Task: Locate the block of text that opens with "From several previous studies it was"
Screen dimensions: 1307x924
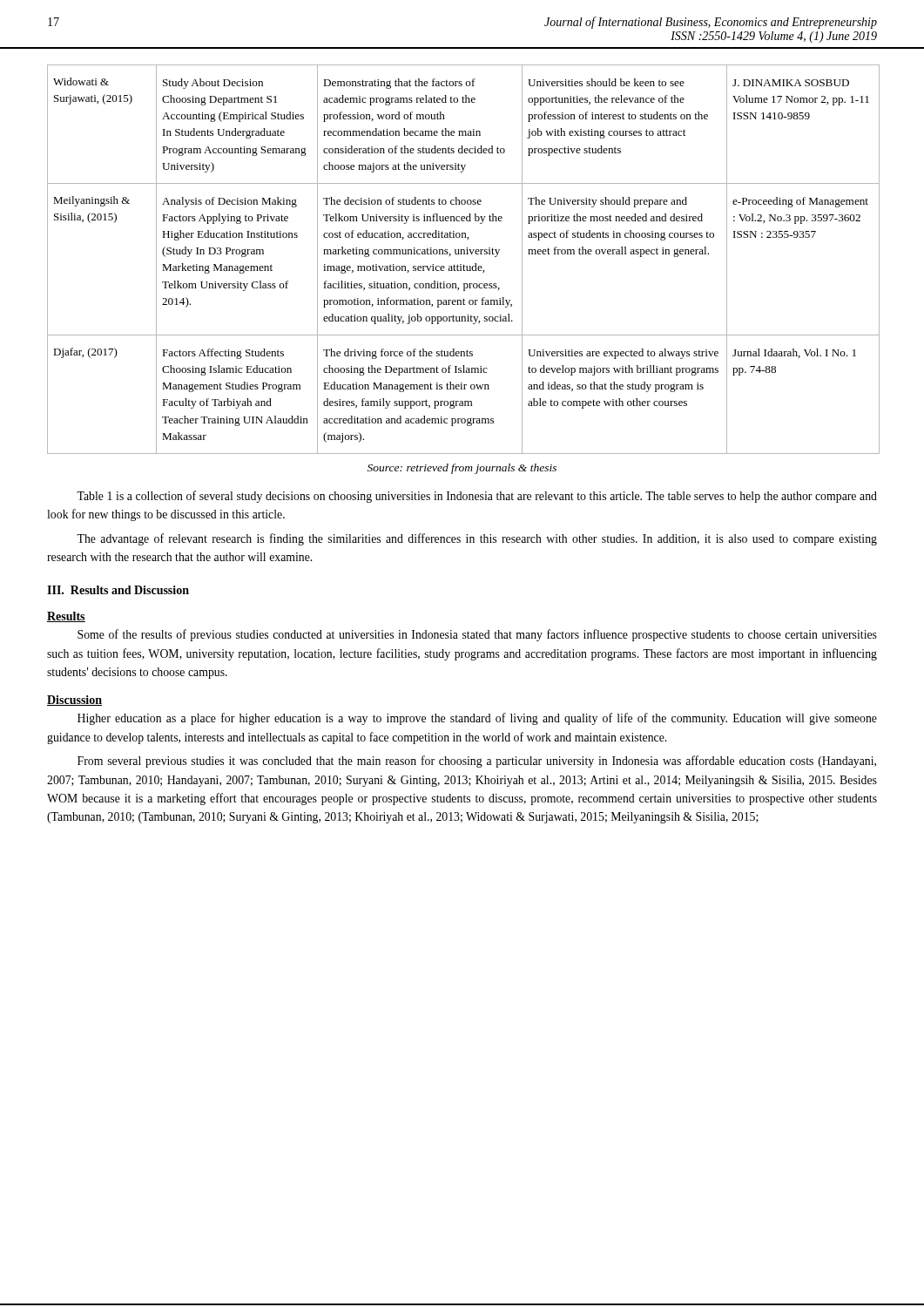Action: pos(462,789)
